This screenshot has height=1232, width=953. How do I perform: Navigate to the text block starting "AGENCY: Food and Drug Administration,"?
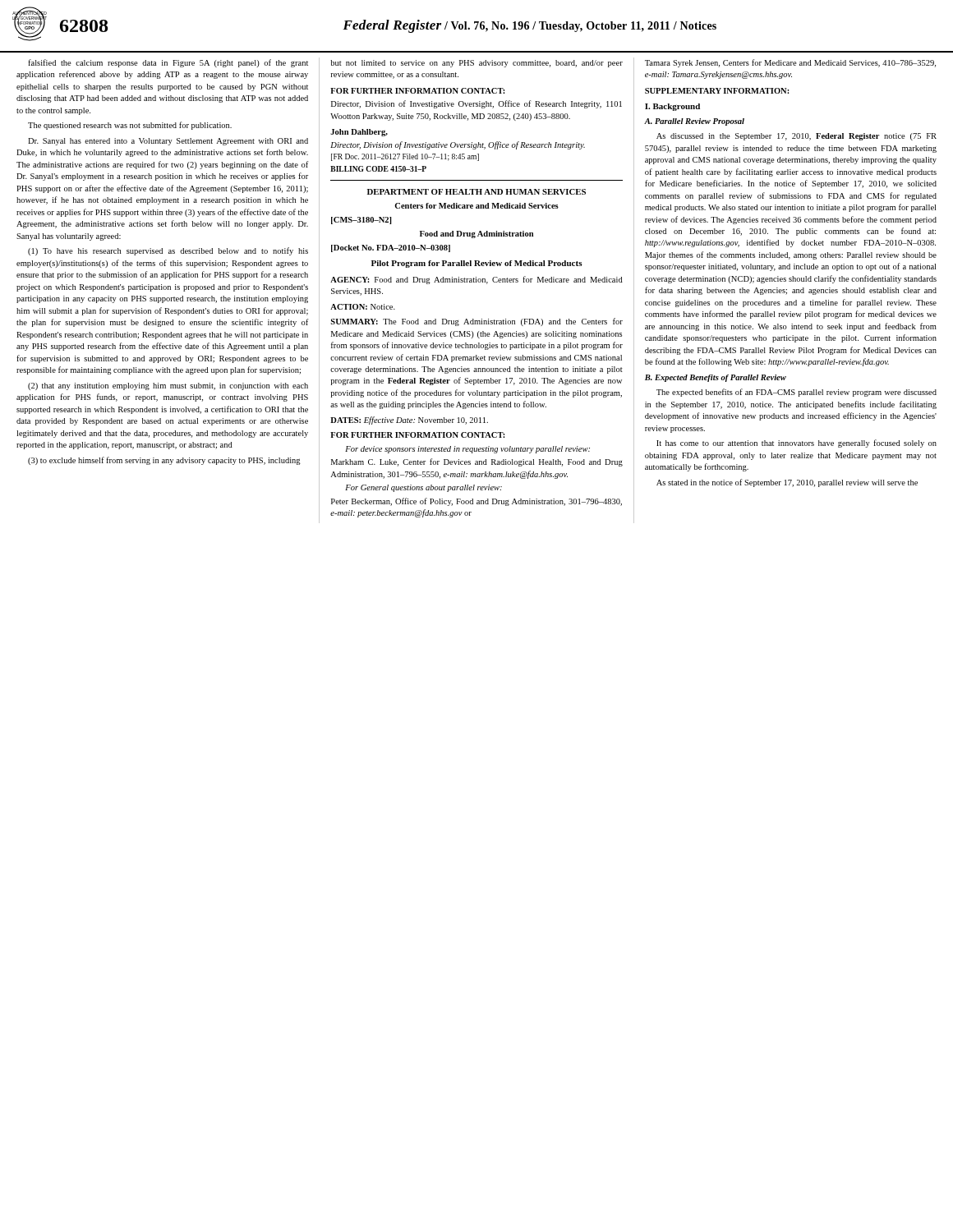pyautogui.click(x=476, y=286)
